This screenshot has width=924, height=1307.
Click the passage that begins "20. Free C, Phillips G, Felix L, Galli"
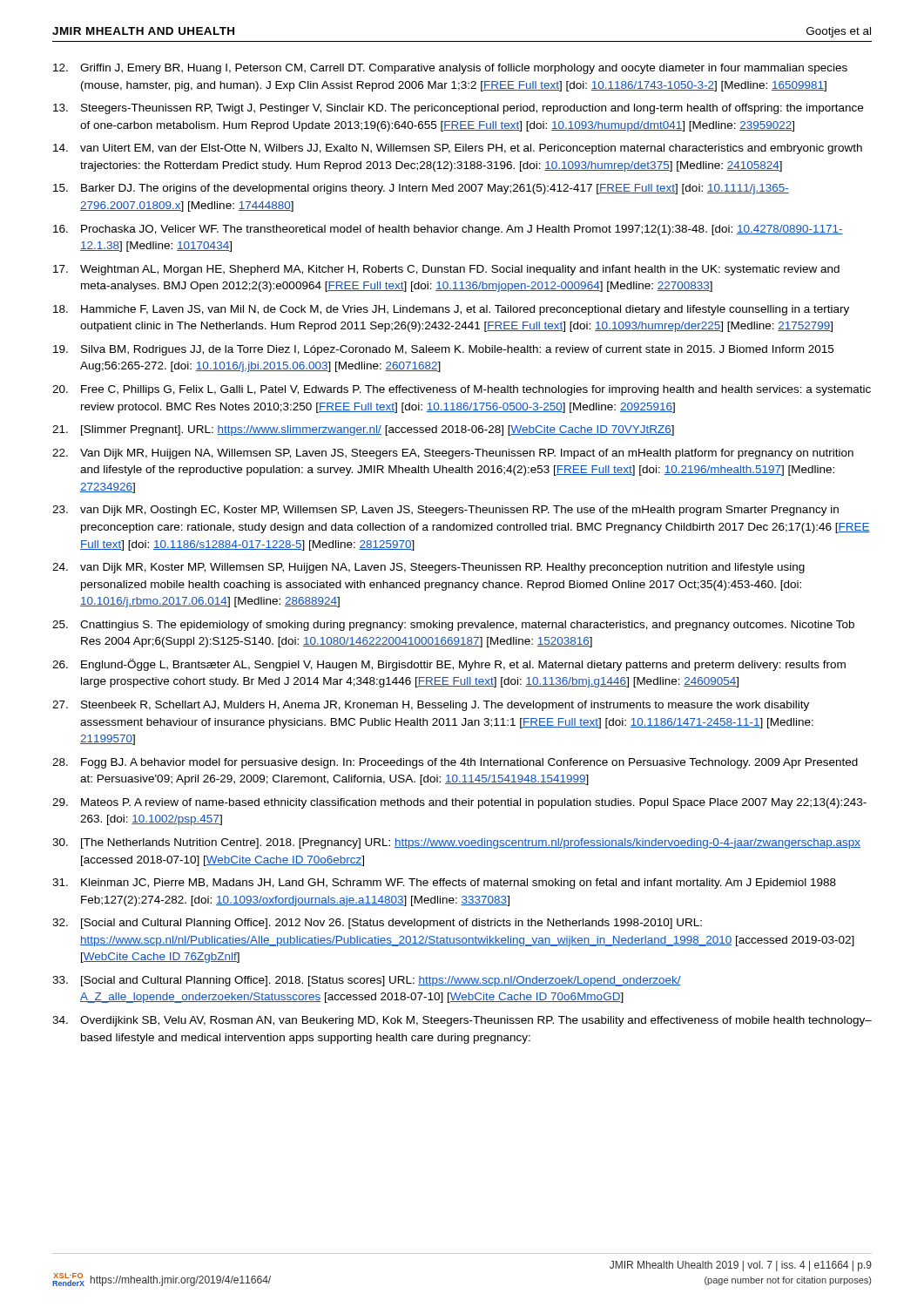pos(462,398)
